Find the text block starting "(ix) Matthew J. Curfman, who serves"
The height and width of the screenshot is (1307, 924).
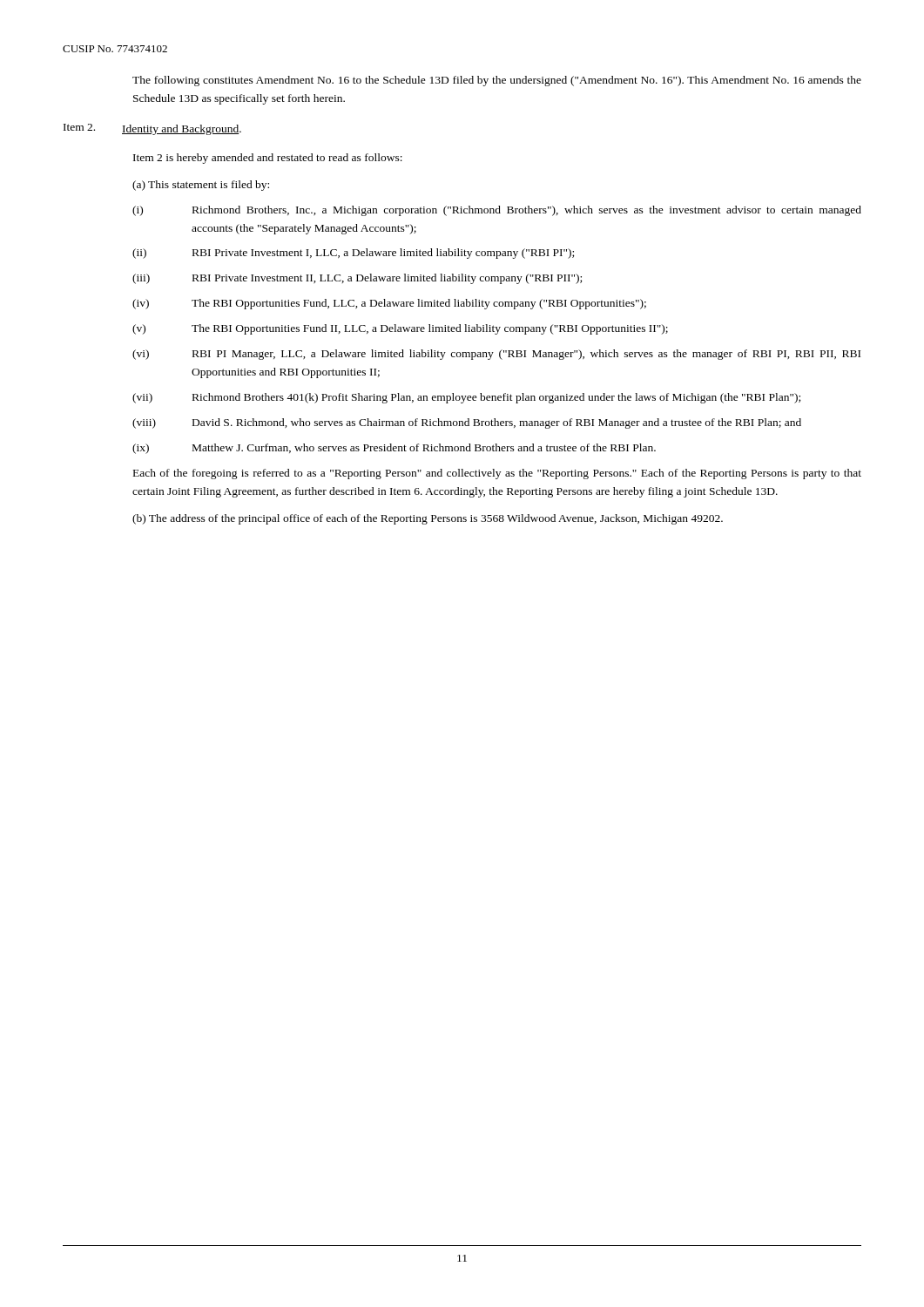click(x=497, y=448)
